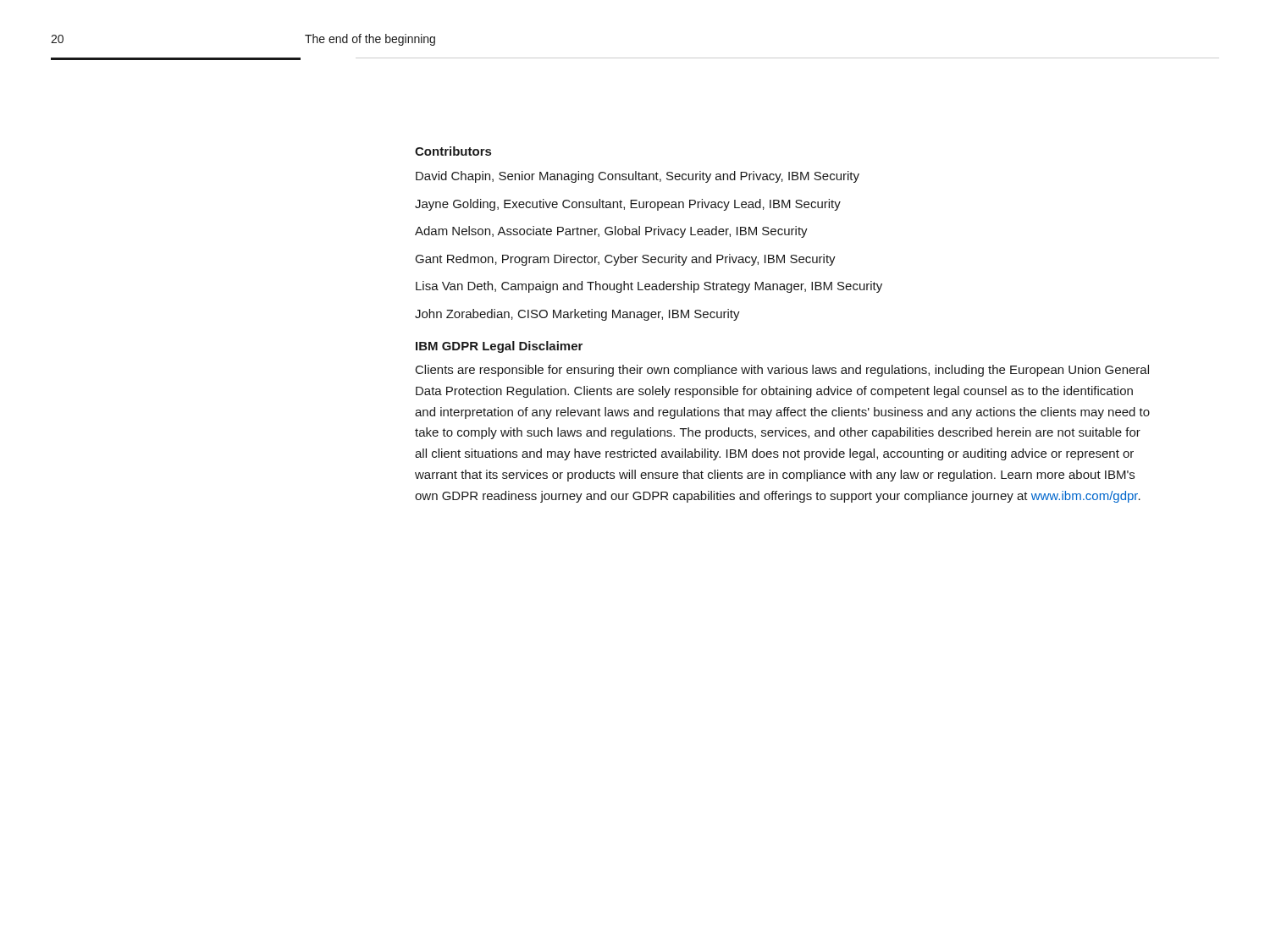The image size is (1270, 952).
Task: Click where it says "IBM GDPR Legal Disclaimer"
Action: click(499, 346)
